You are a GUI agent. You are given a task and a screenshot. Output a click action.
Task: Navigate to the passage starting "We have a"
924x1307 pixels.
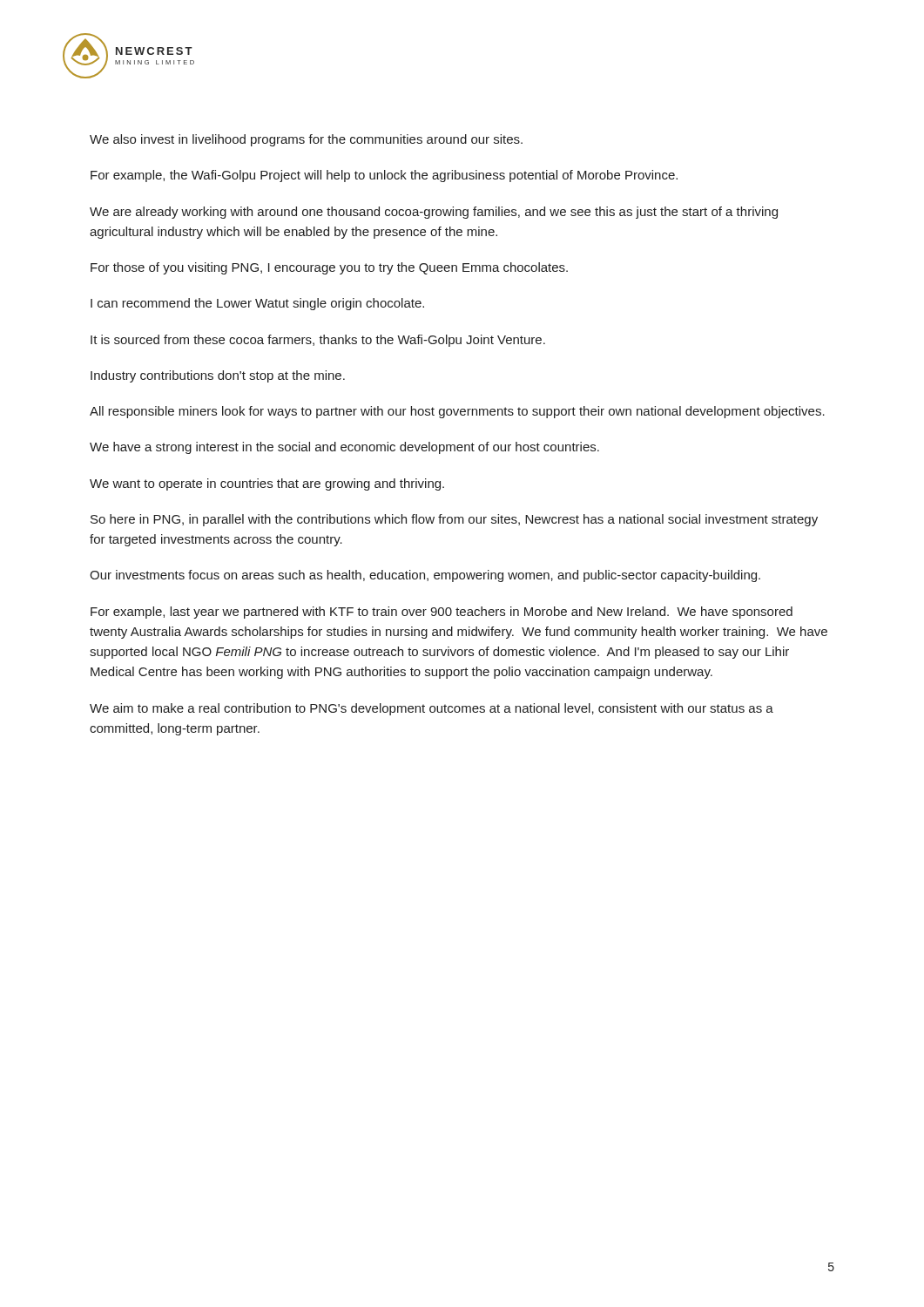[345, 447]
